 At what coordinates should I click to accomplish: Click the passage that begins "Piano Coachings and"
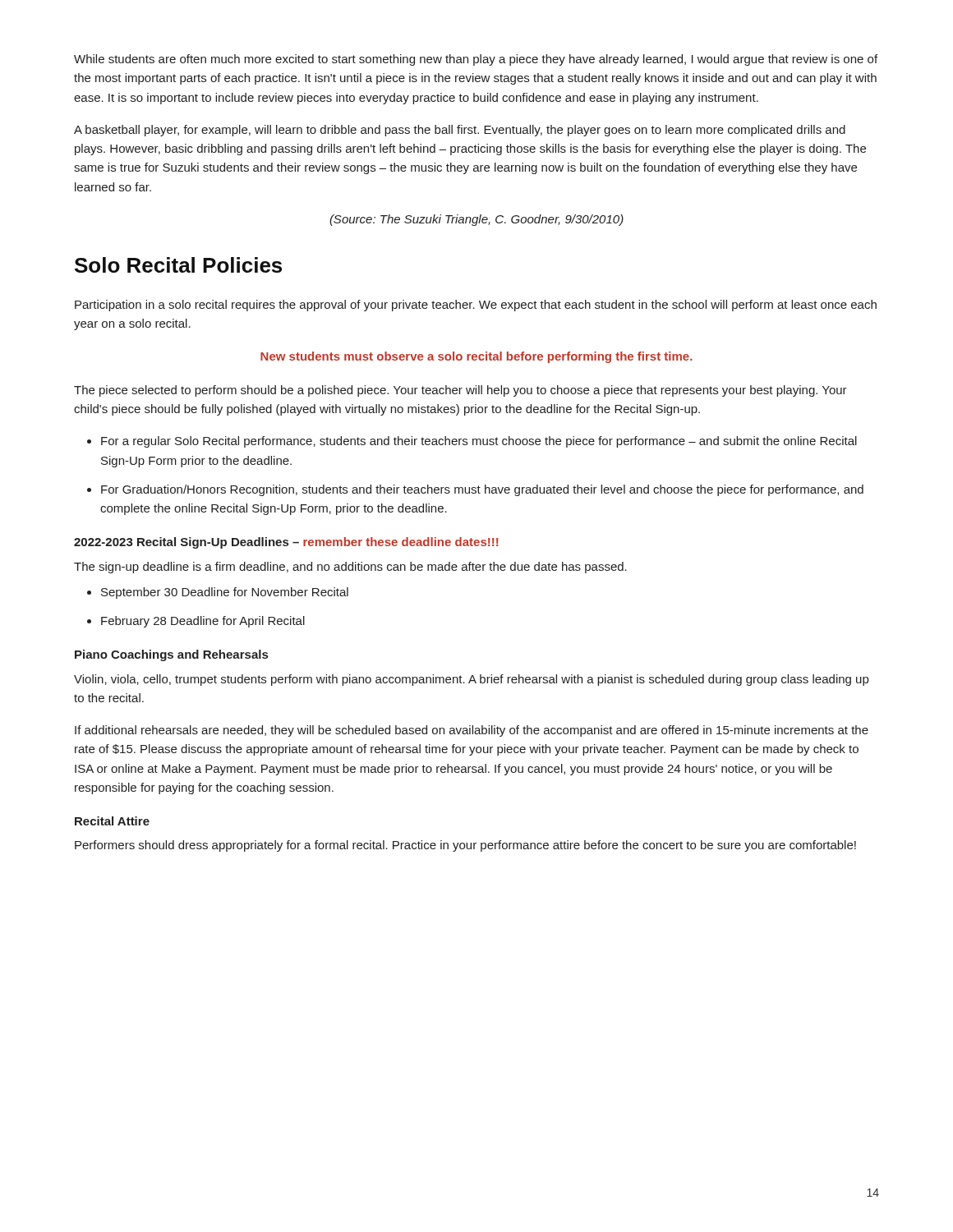(x=171, y=655)
